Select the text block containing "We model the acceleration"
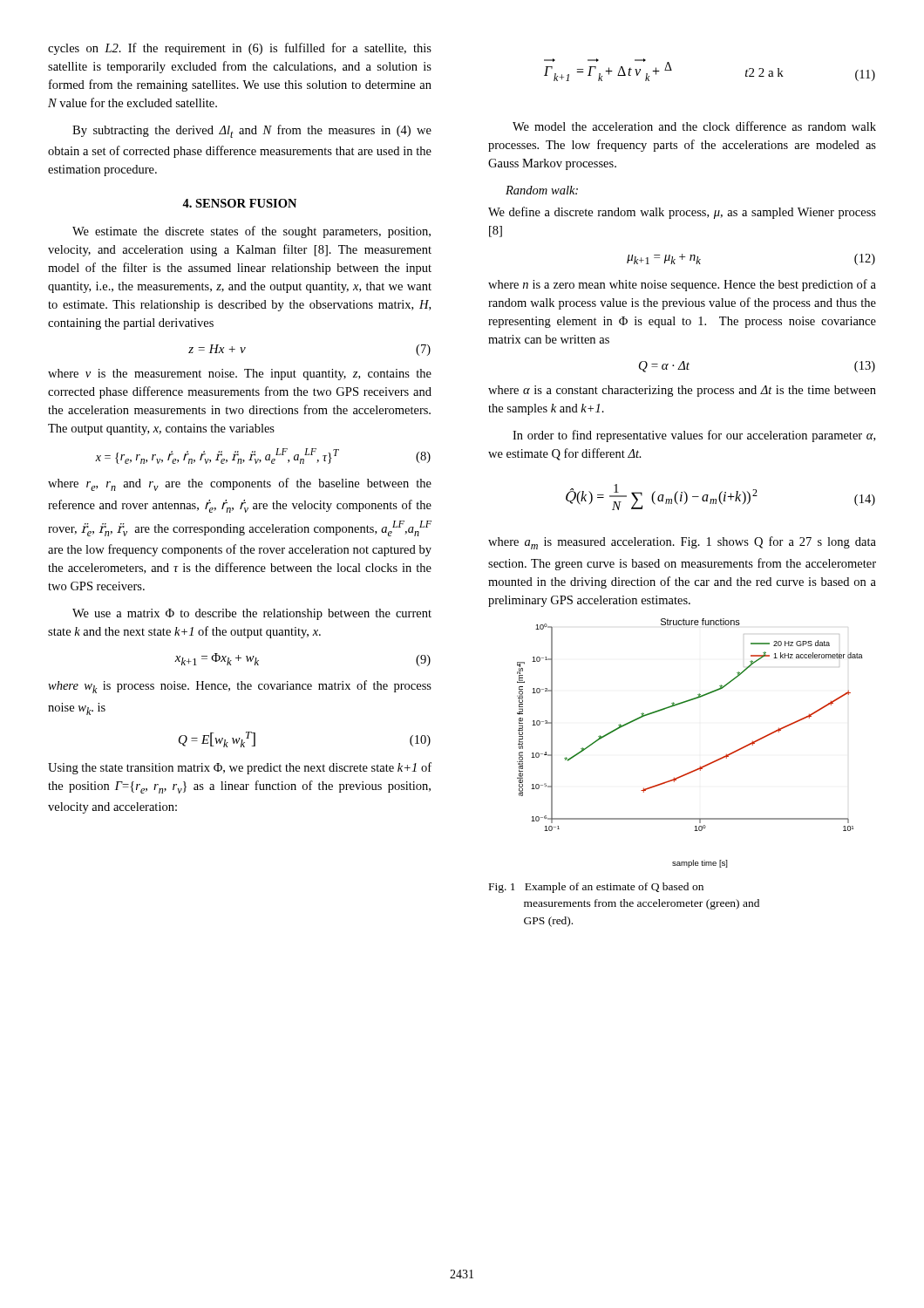The width and height of the screenshot is (924, 1308). [682, 145]
